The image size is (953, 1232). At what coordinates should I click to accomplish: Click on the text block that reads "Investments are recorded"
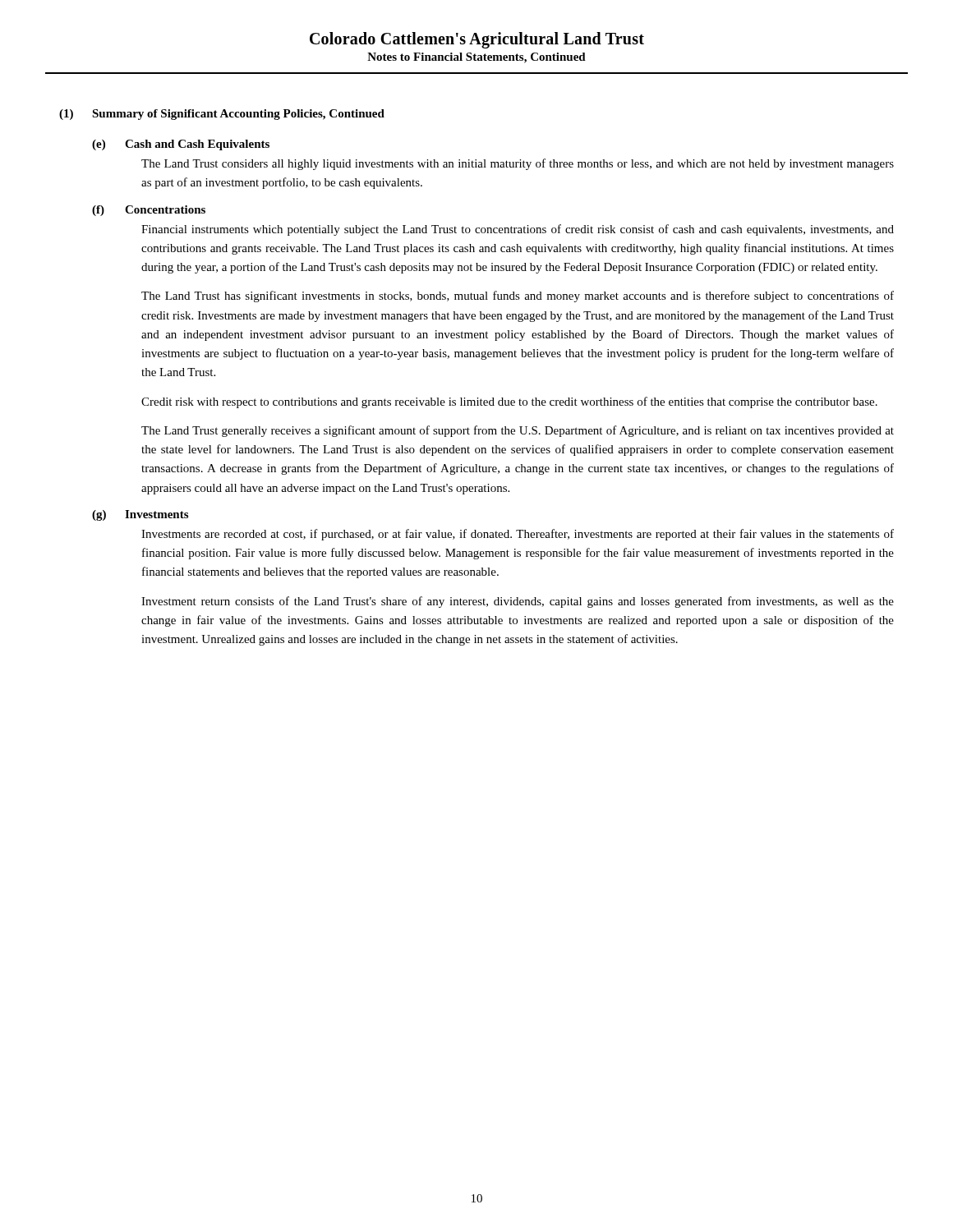pos(518,587)
